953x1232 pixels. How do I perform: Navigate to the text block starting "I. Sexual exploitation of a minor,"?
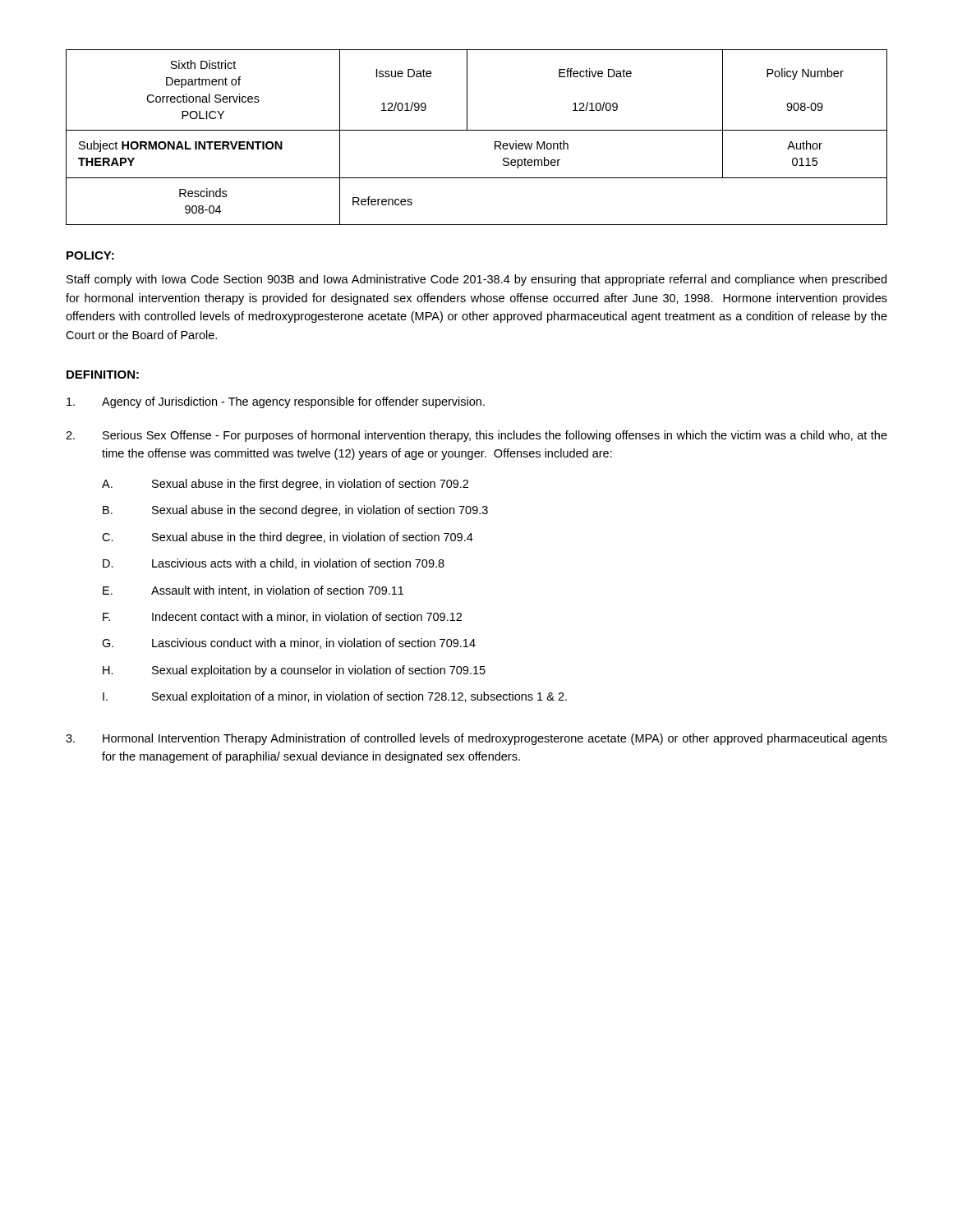pyautogui.click(x=335, y=697)
